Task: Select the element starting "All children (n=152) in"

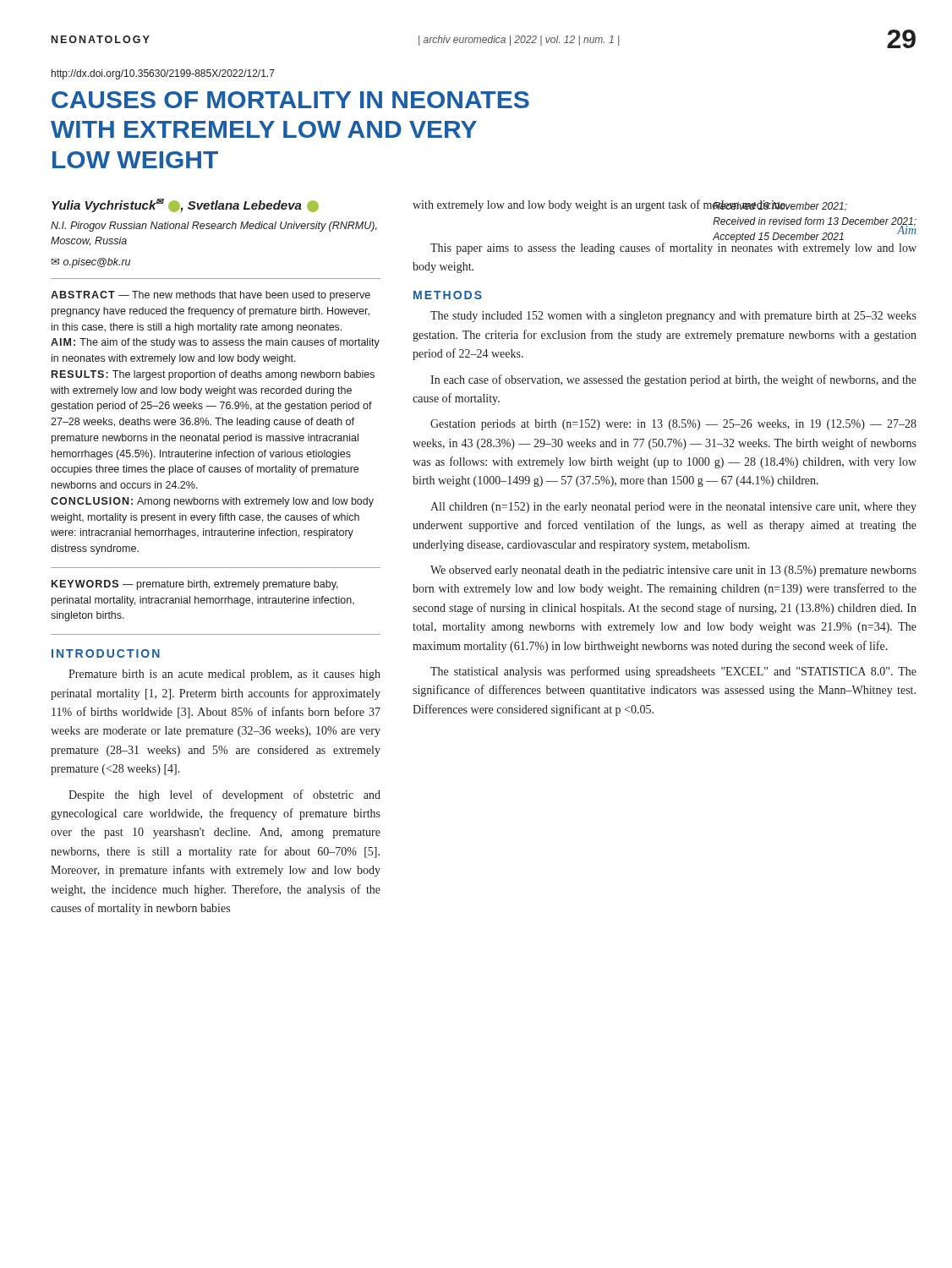Action: click(x=665, y=526)
